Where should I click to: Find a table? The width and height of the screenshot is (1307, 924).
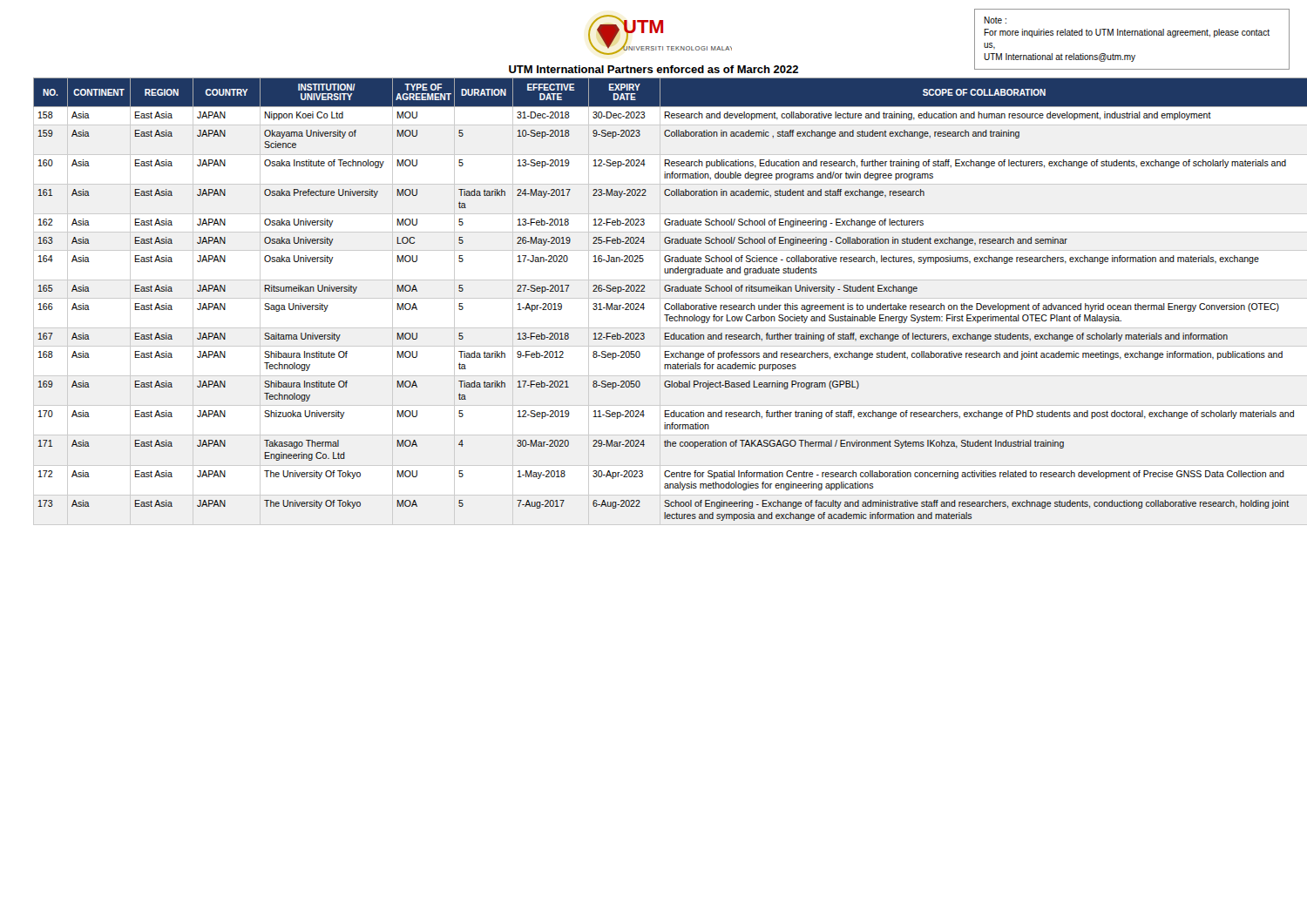654,301
